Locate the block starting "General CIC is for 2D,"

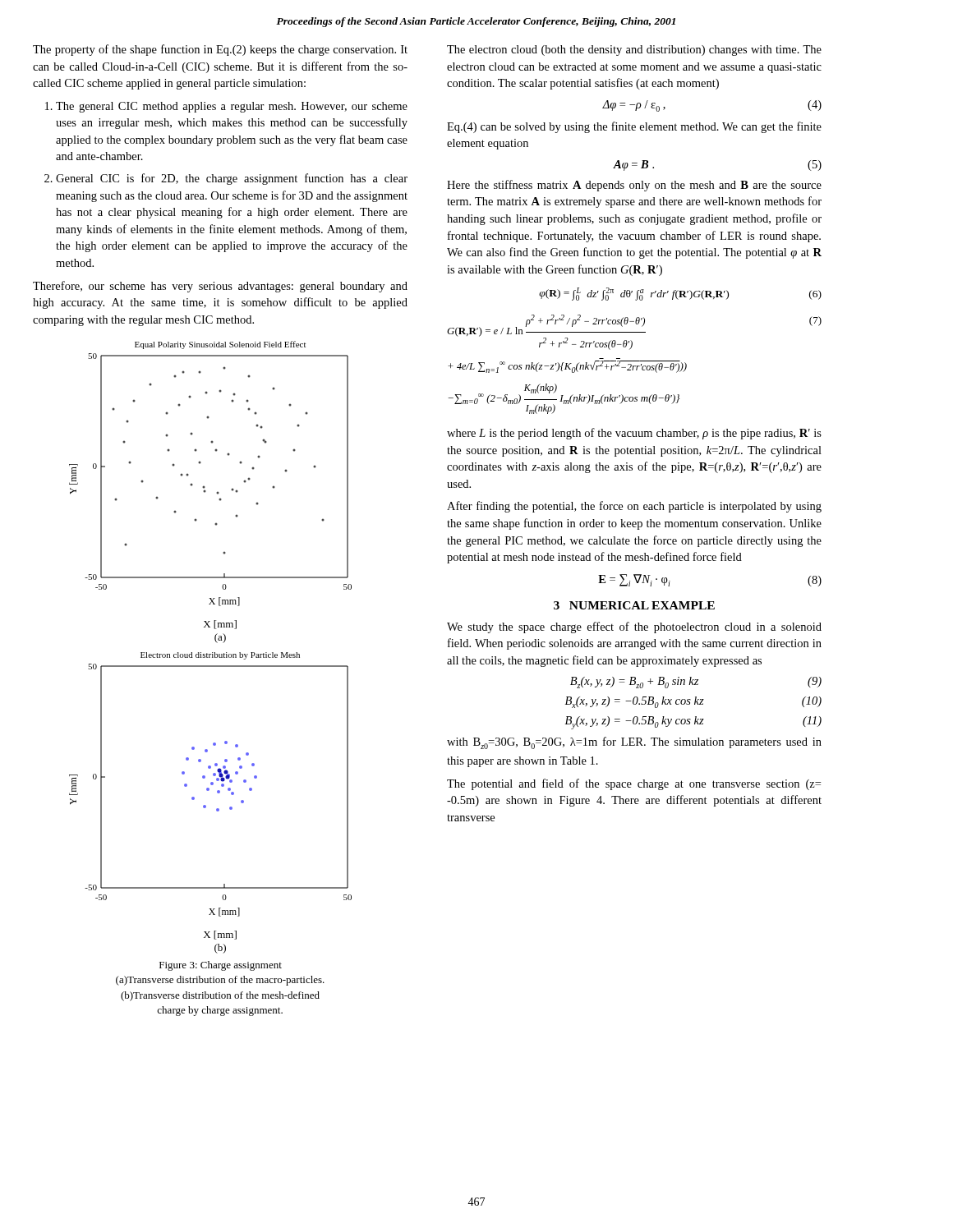pos(232,221)
